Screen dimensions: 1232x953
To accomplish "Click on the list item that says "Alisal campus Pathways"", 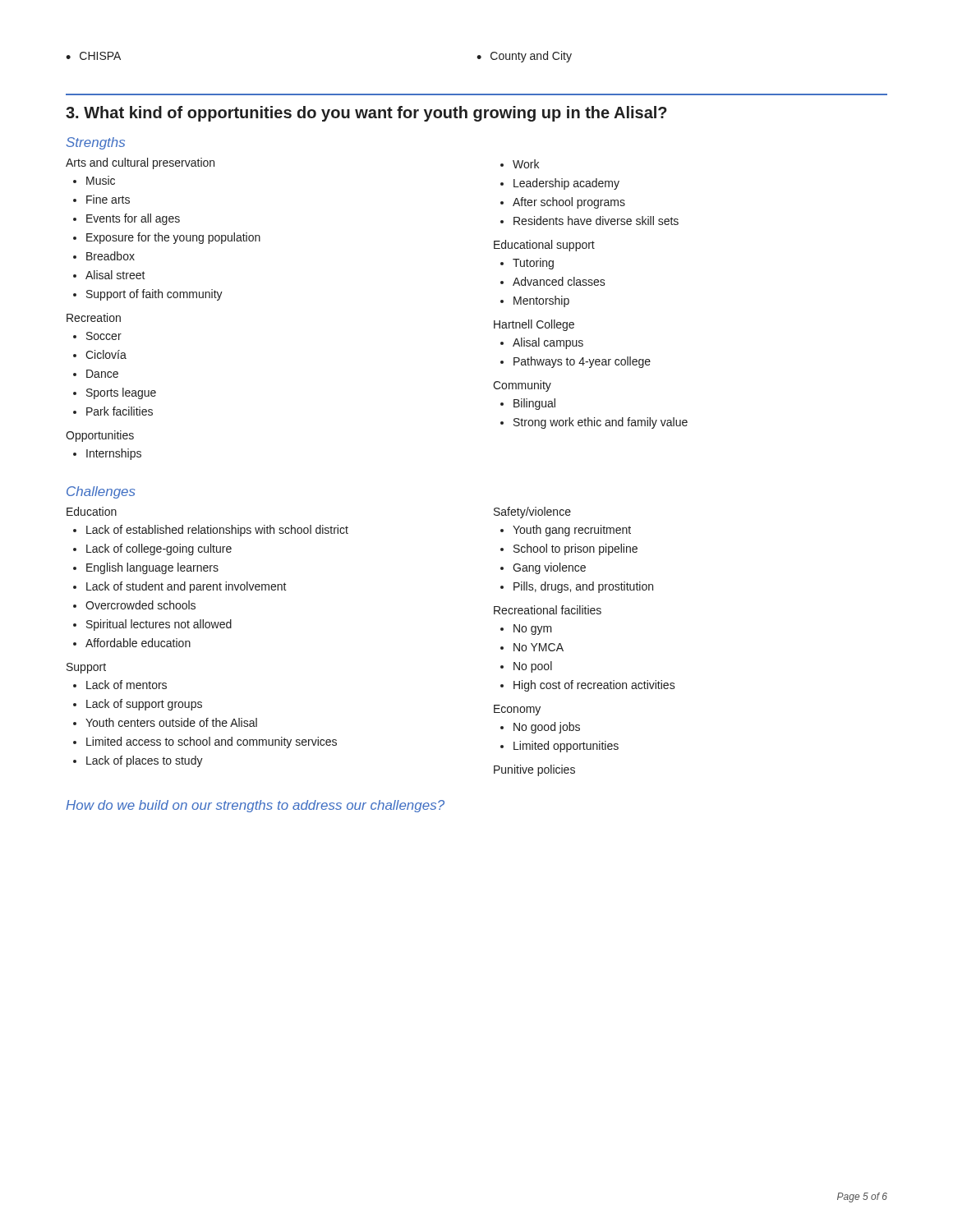I will (x=542, y=343).
